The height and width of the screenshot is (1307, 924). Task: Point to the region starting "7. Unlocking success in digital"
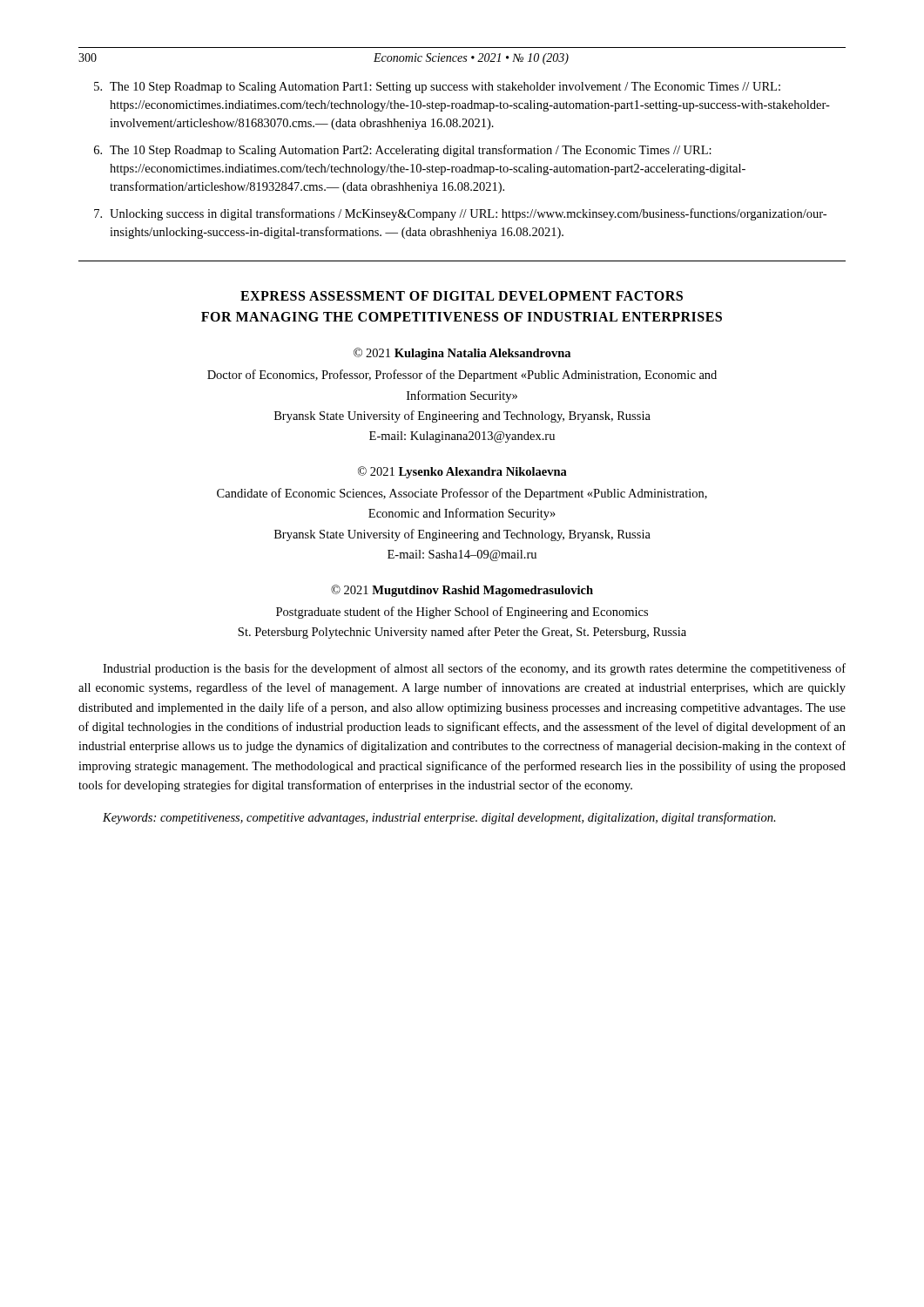(462, 223)
